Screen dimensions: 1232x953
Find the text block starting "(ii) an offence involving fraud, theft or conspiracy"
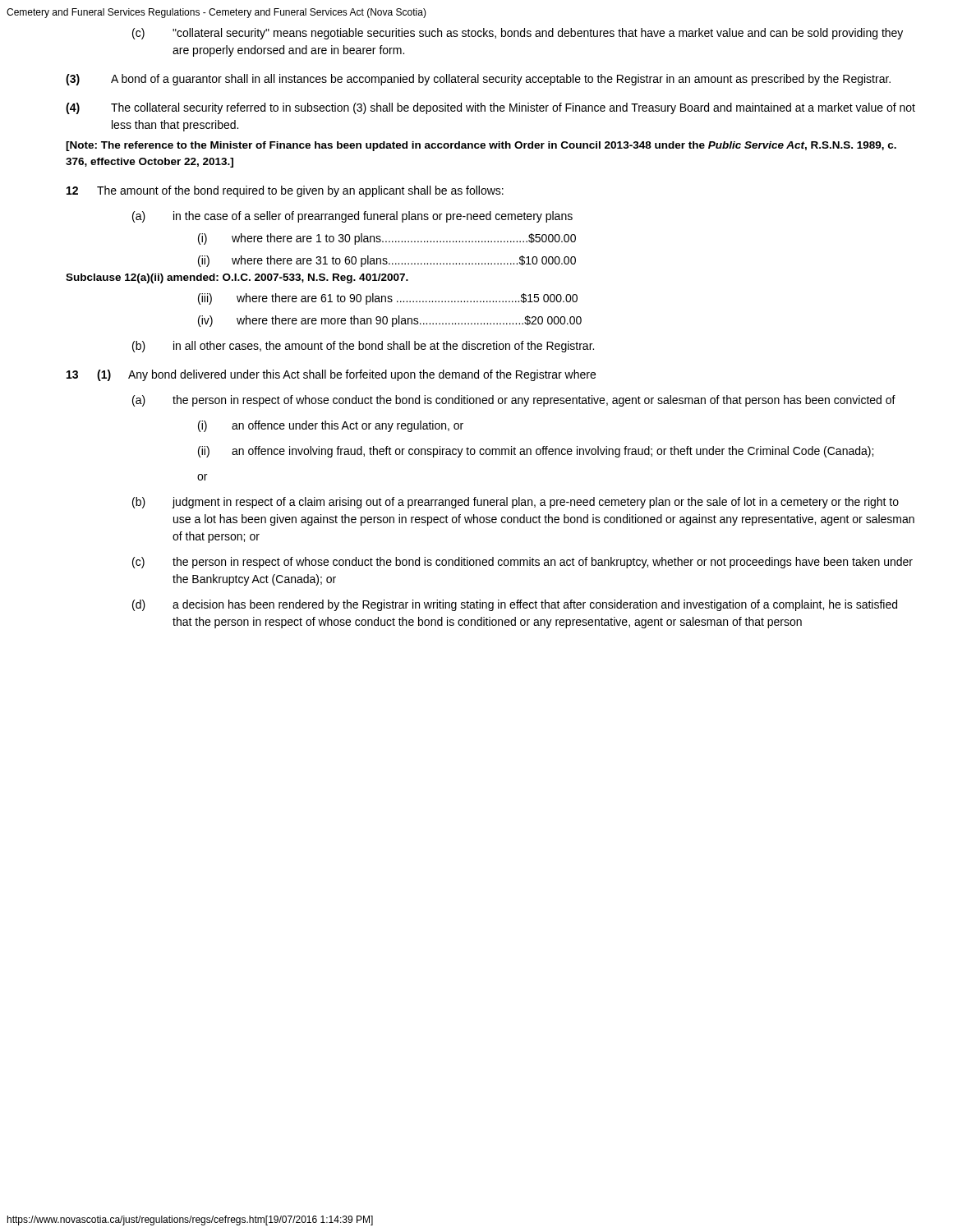tap(559, 451)
